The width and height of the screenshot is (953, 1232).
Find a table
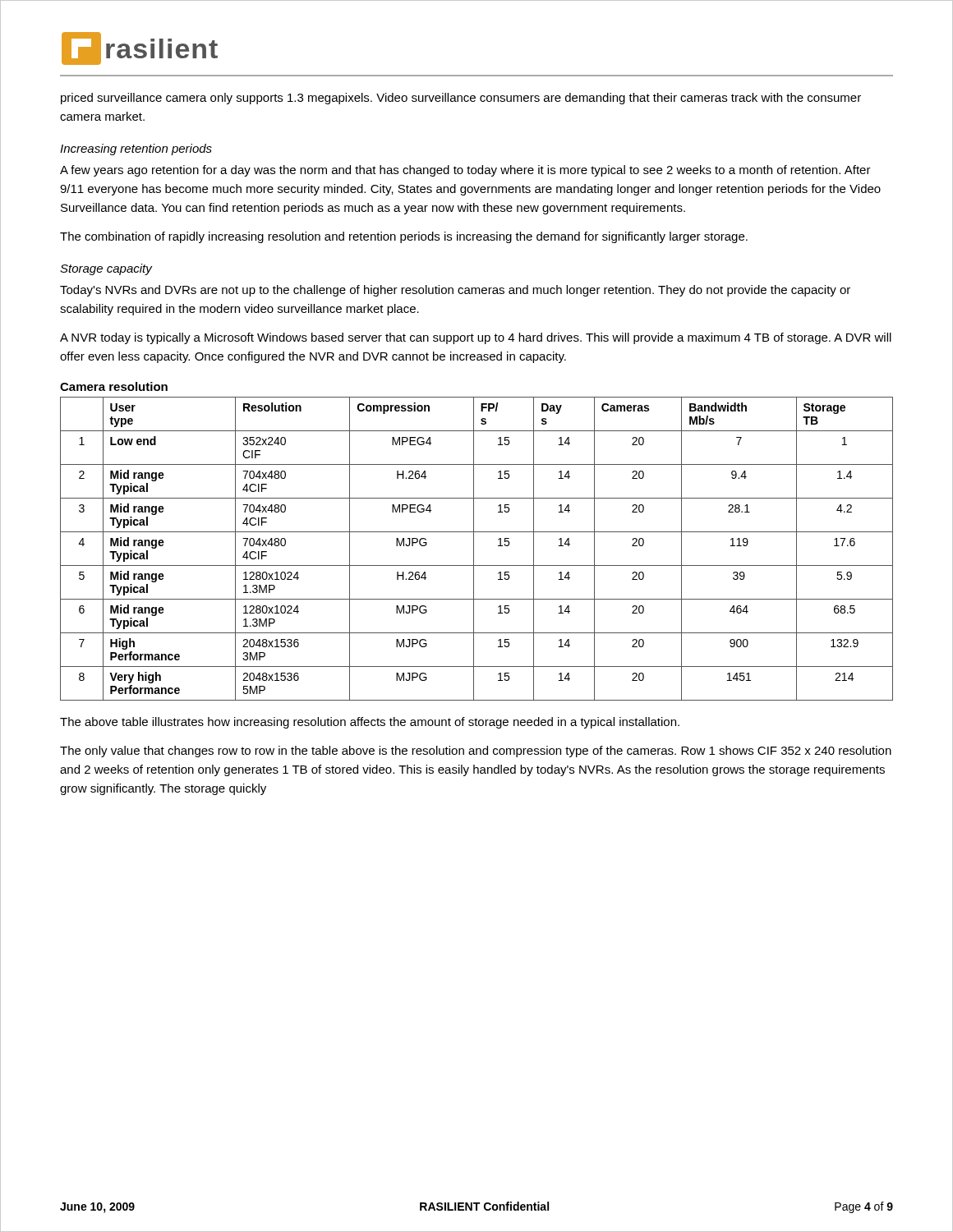[x=476, y=548]
